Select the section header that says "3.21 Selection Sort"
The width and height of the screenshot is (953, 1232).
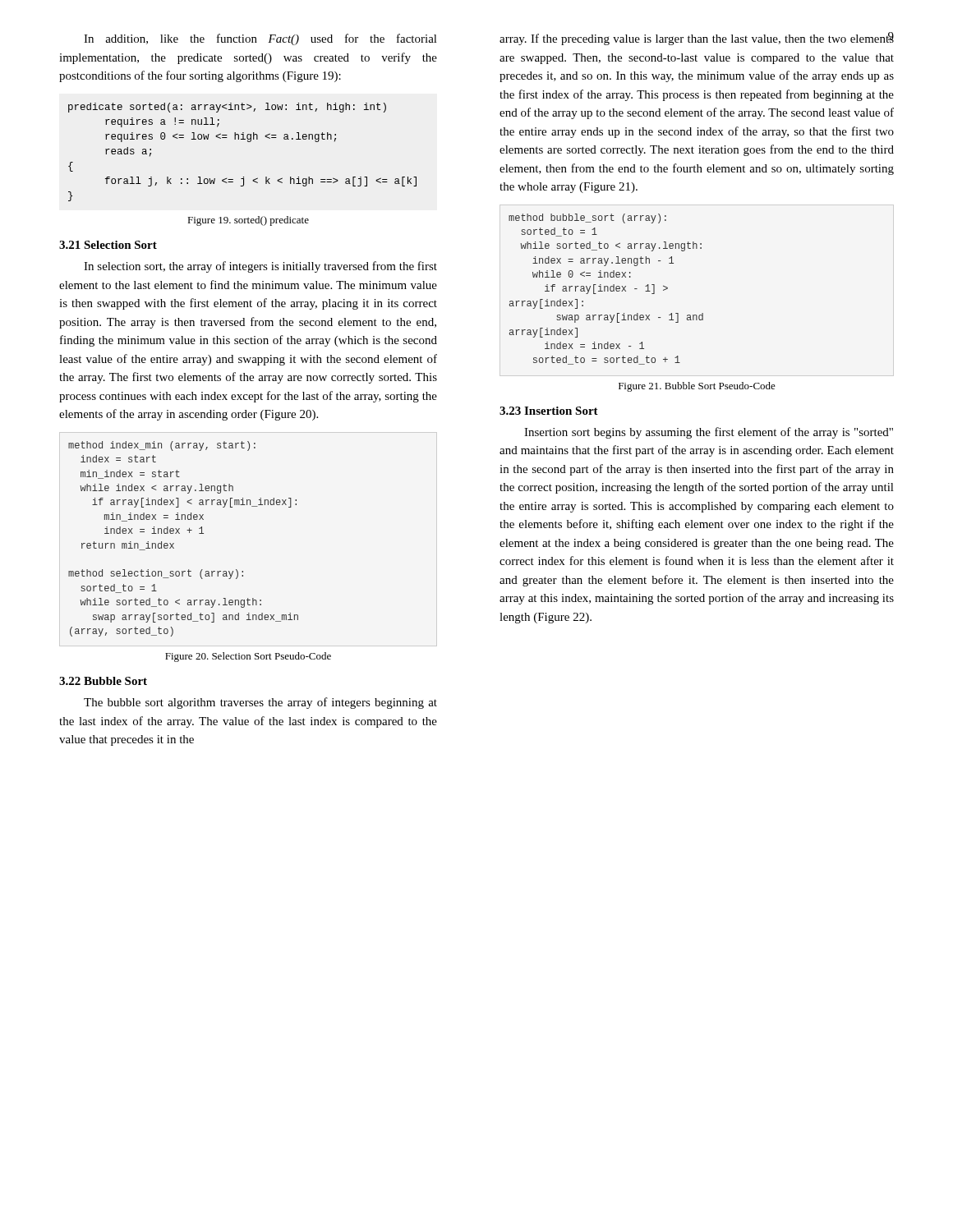pos(108,245)
